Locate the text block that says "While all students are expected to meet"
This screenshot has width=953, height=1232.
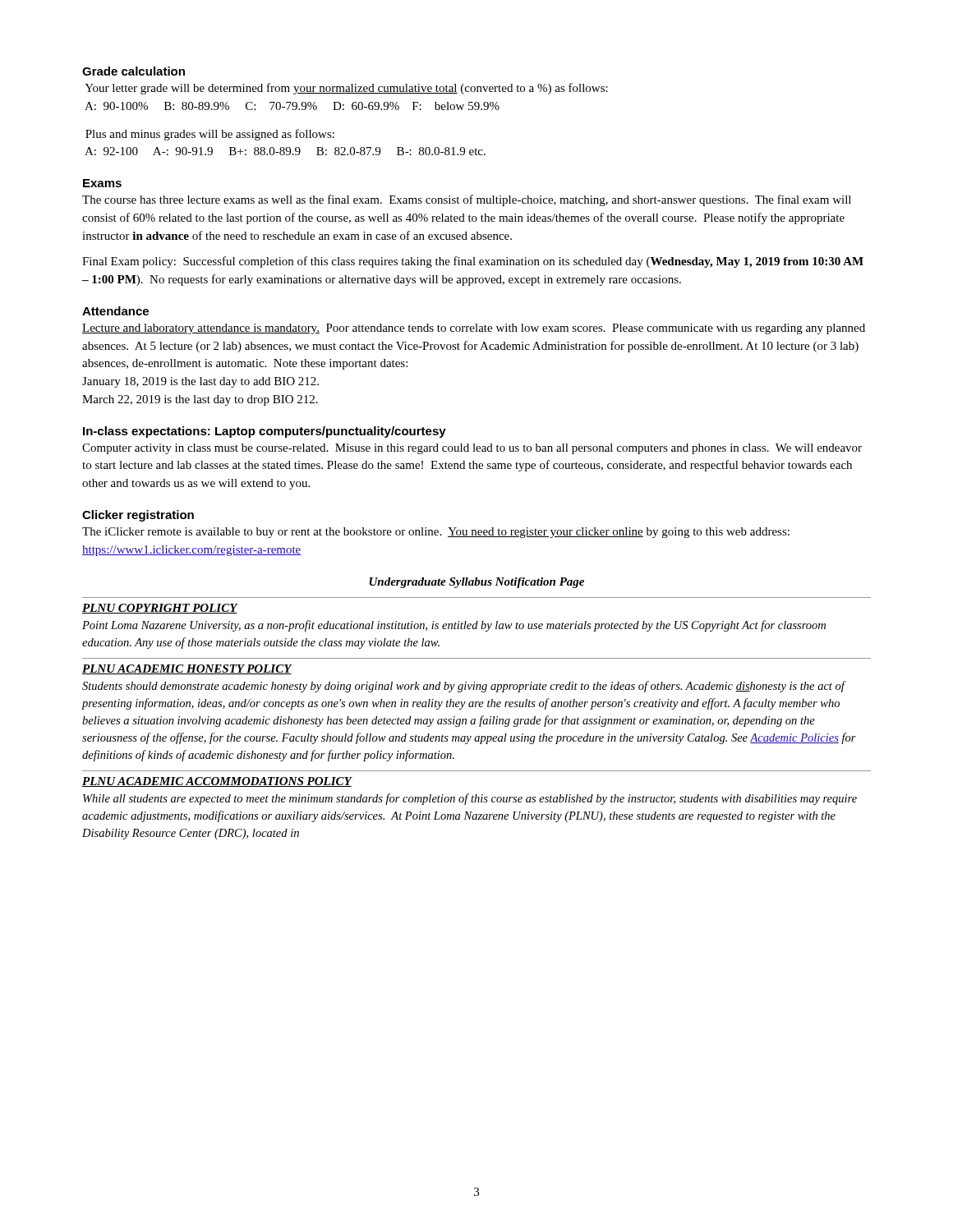coord(470,816)
